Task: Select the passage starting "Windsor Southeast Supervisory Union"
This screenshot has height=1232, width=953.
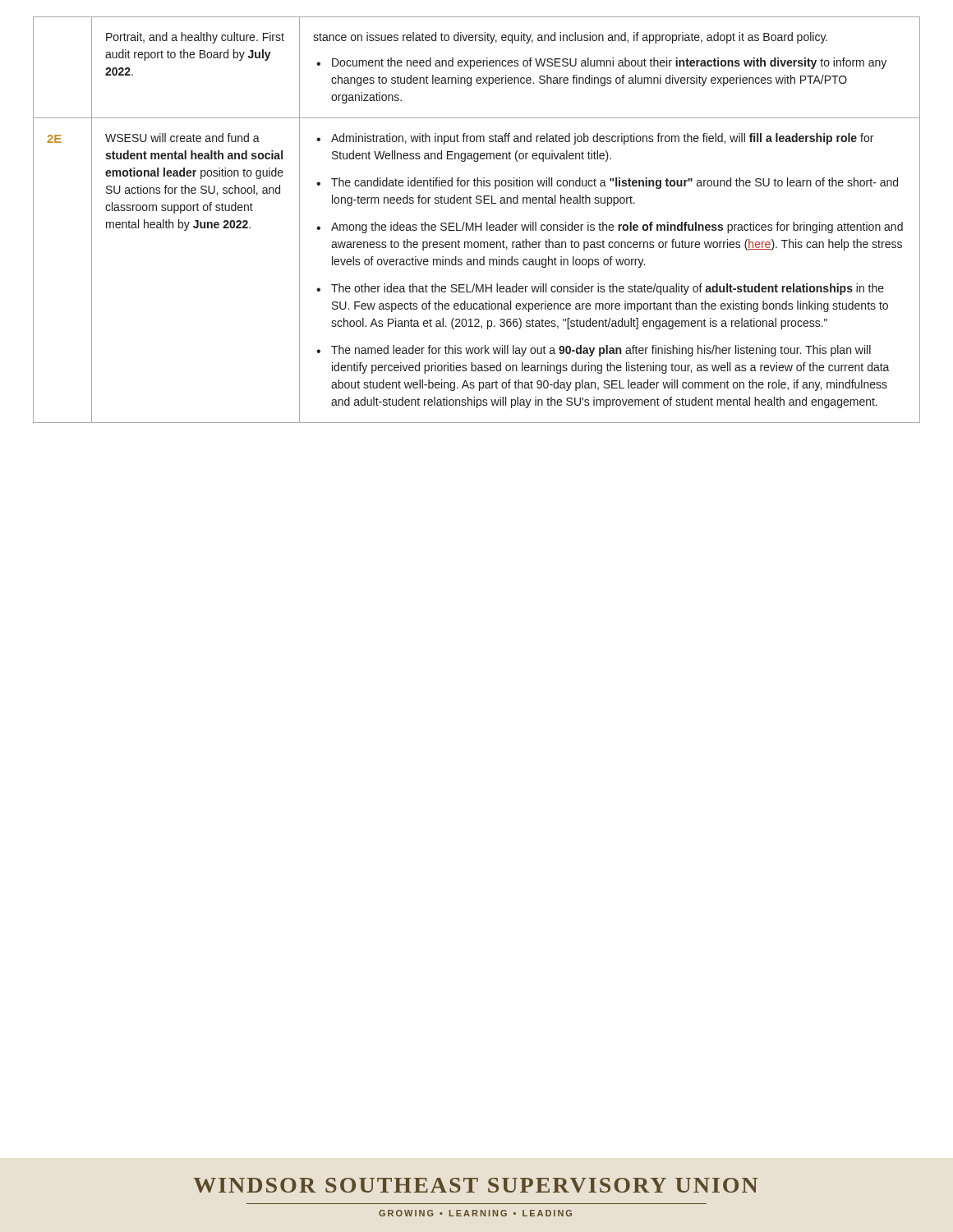Action: coord(476,1185)
